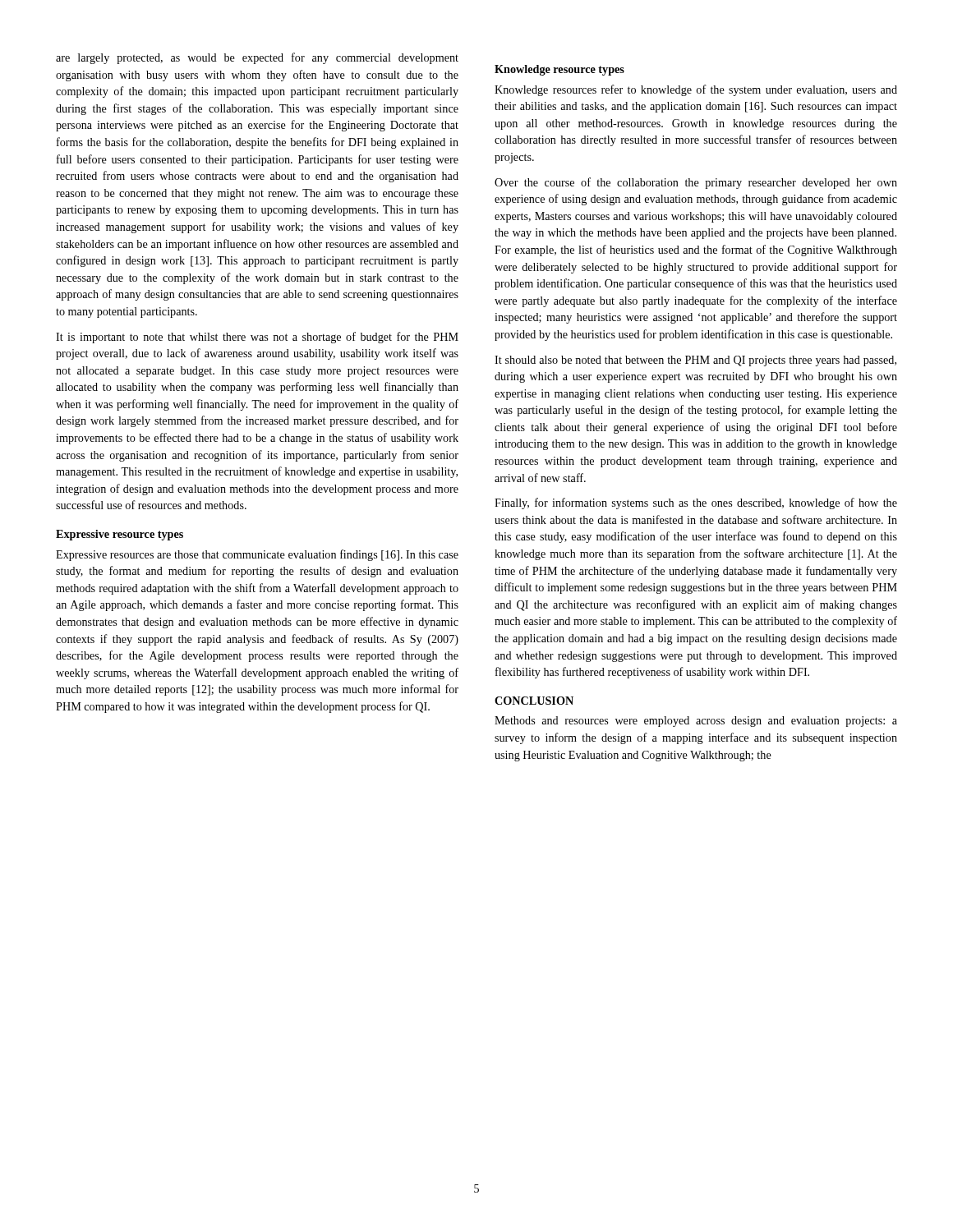Image resolution: width=953 pixels, height=1232 pixels.
Task: Locate the text block containing "Expressive resources are those that communicate"
Action: click(x=257, y=630)
